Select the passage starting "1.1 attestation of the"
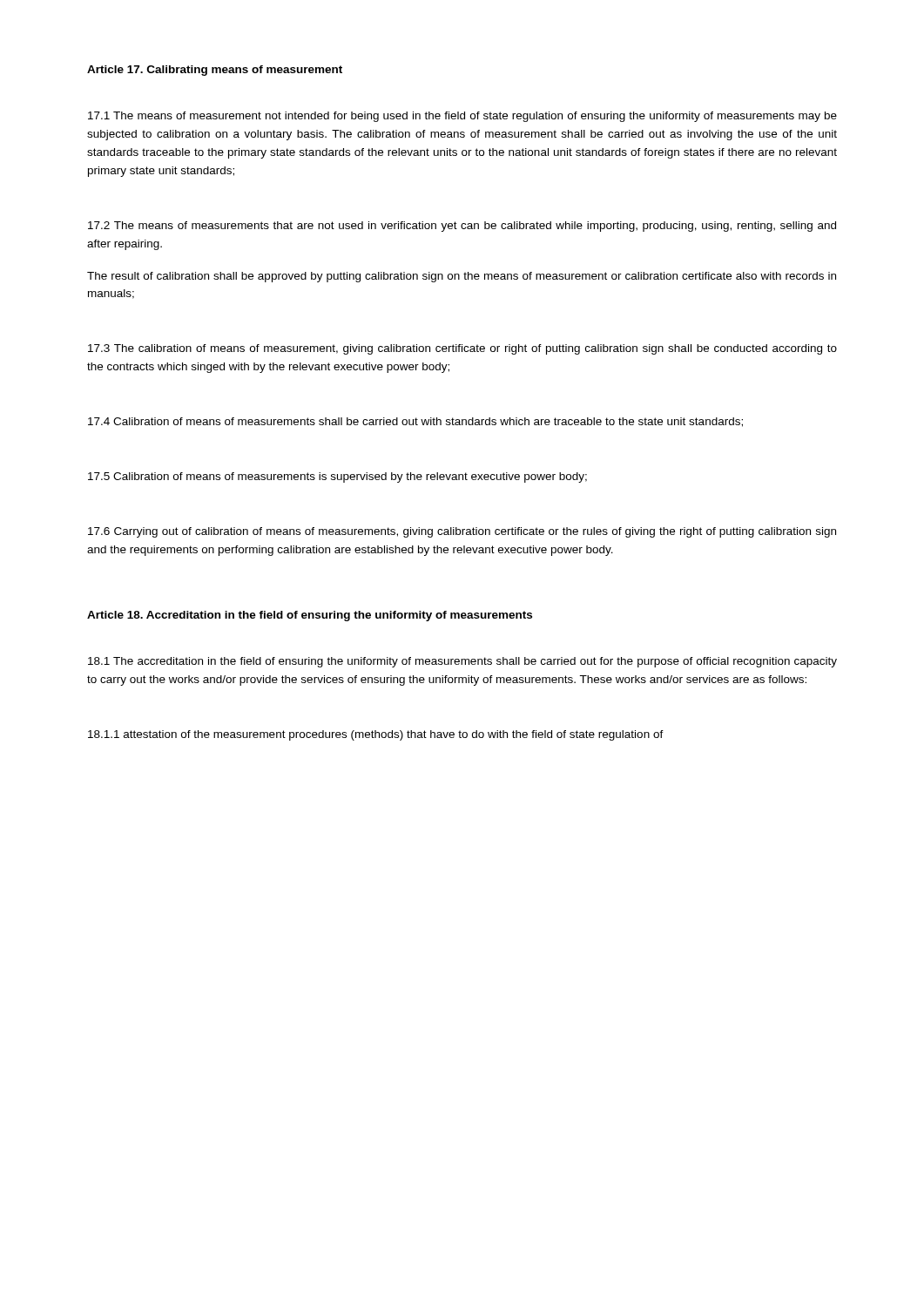This screenshot has width=924, height=1307. click(375, 734)
